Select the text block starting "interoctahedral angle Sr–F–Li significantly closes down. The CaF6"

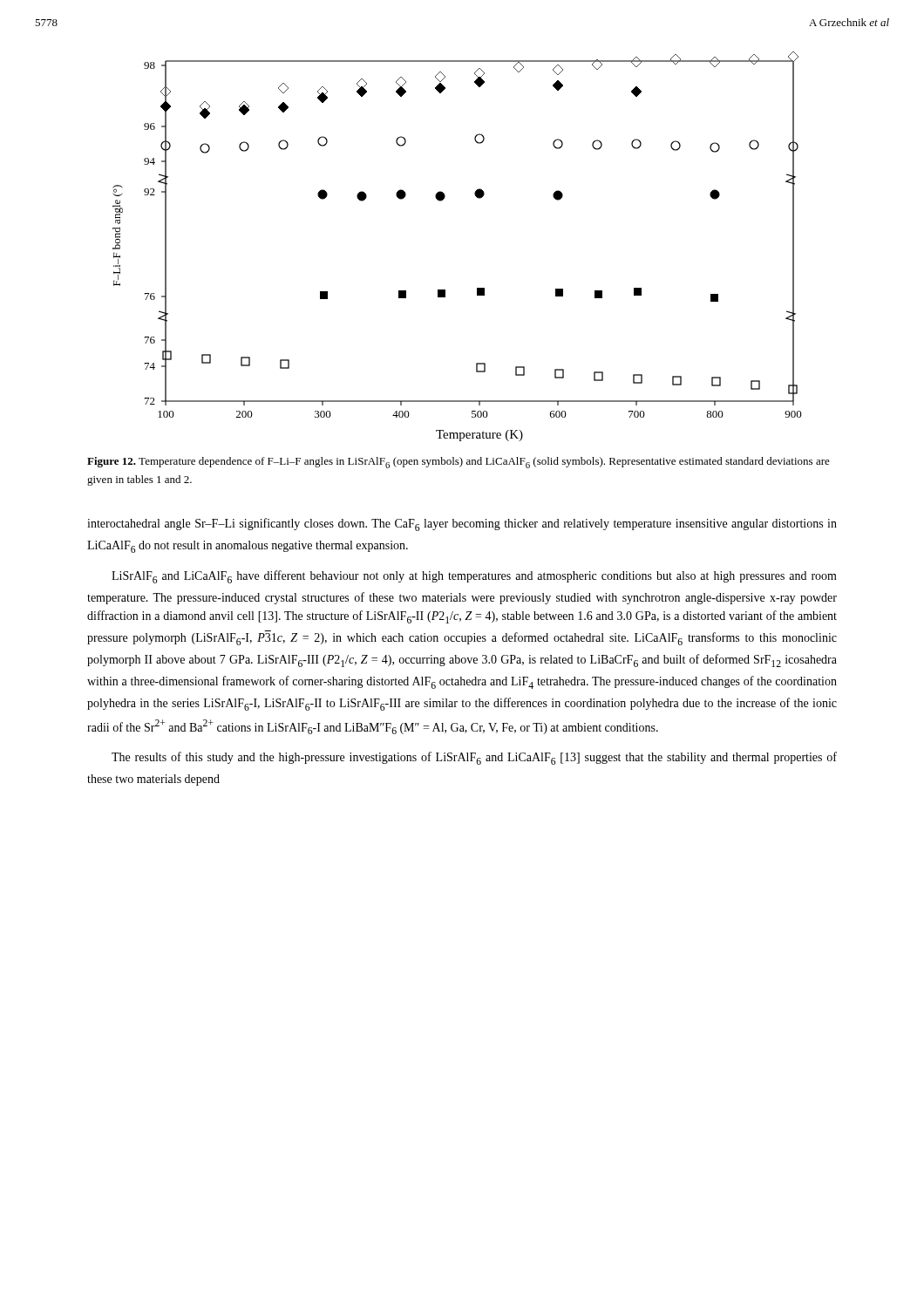pos(462,652)
